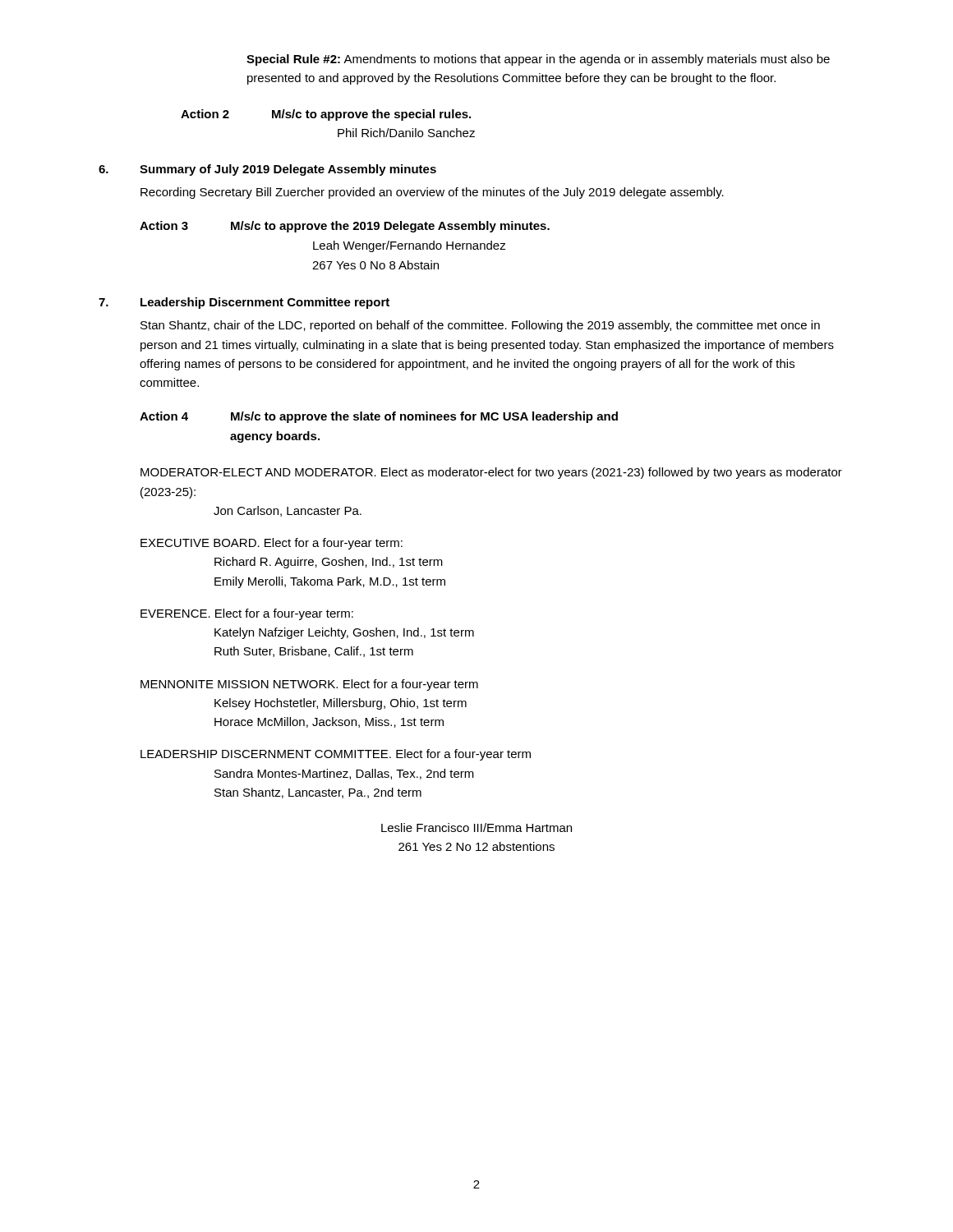Click the passage that begins "Special Rule #2: Amendments"

(x=538, y=68)
